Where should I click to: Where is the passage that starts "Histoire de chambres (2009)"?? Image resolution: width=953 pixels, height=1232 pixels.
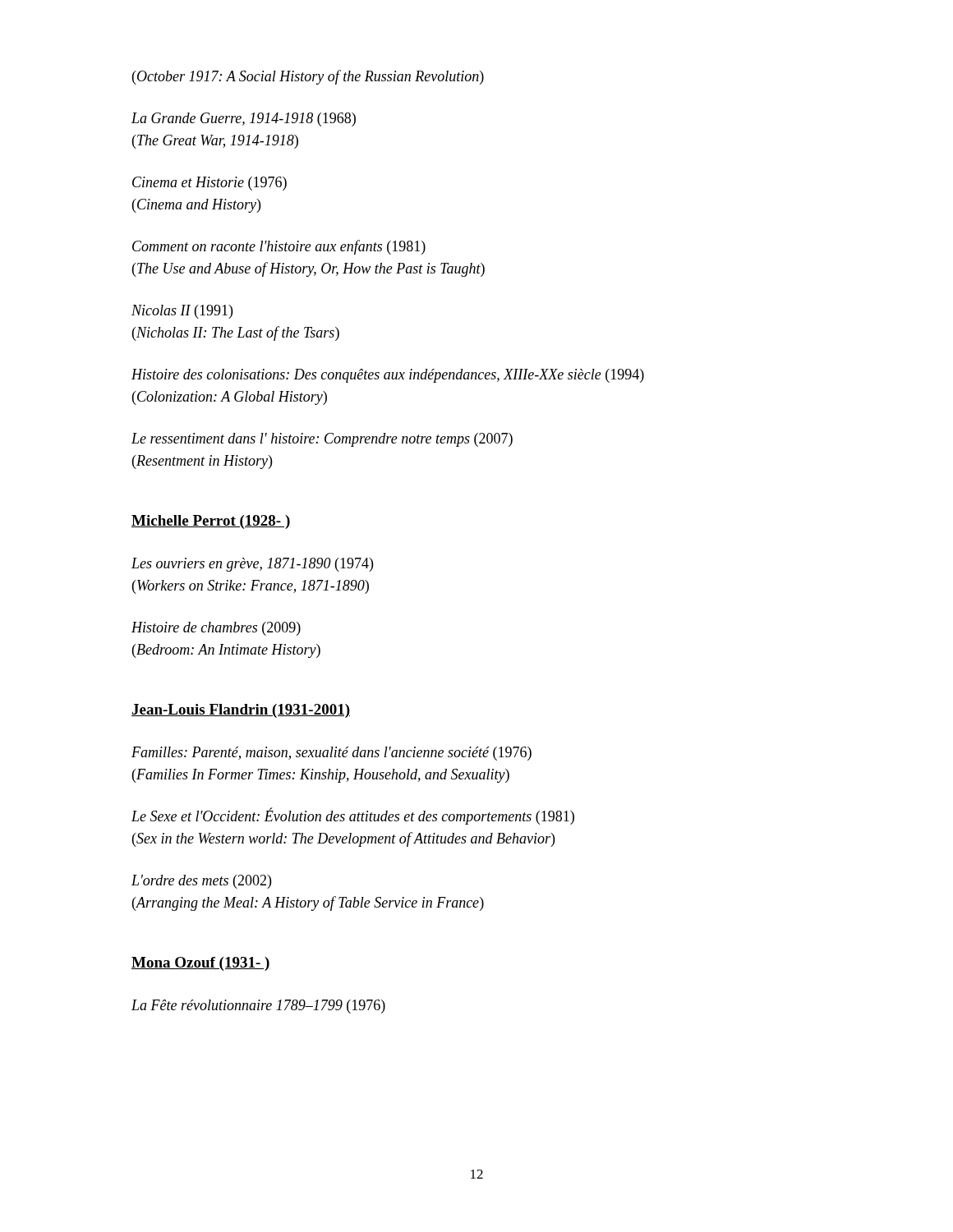click(x=226, y=639)
